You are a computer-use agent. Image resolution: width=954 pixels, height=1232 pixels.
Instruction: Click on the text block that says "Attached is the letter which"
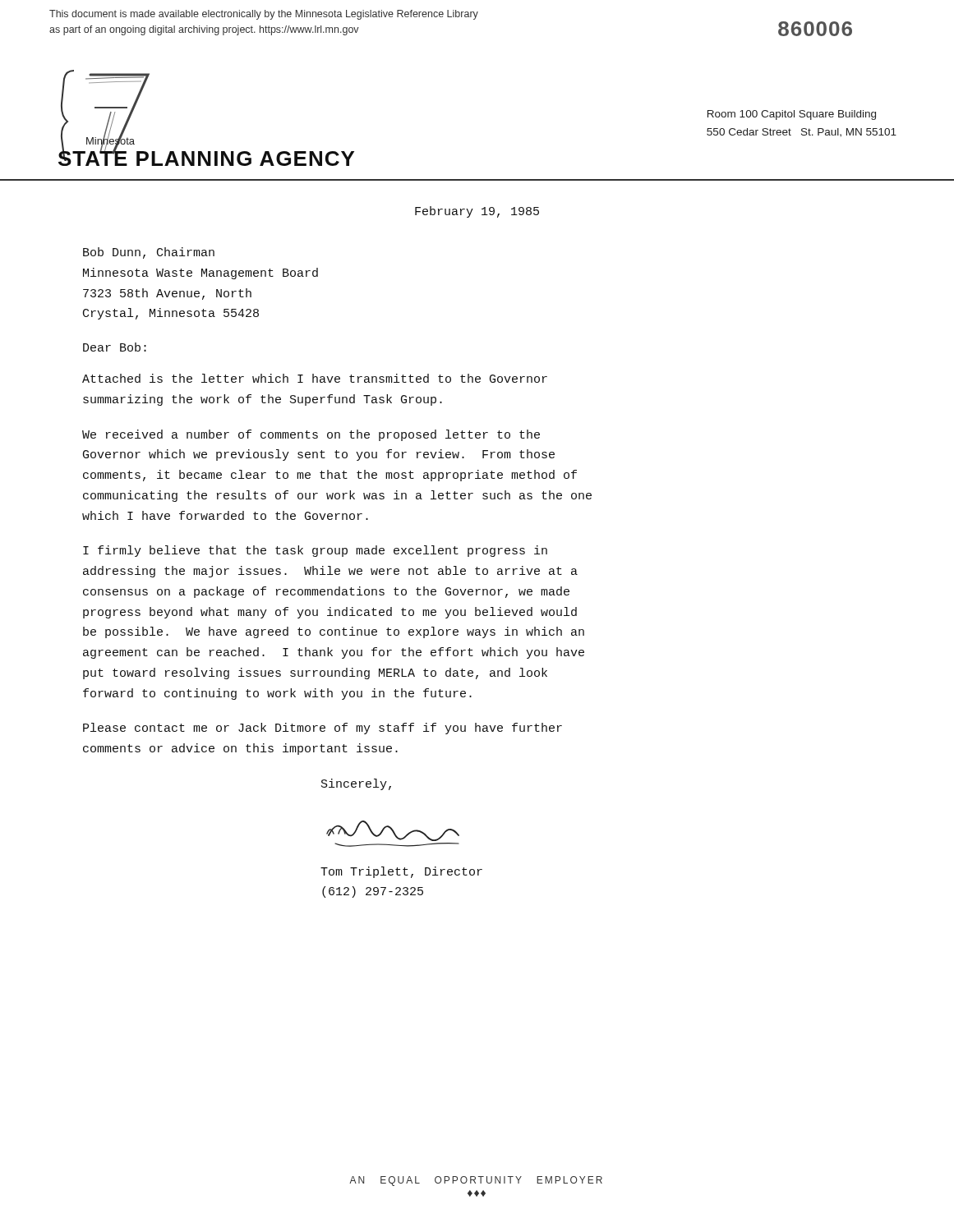click(x=315, y=390)
